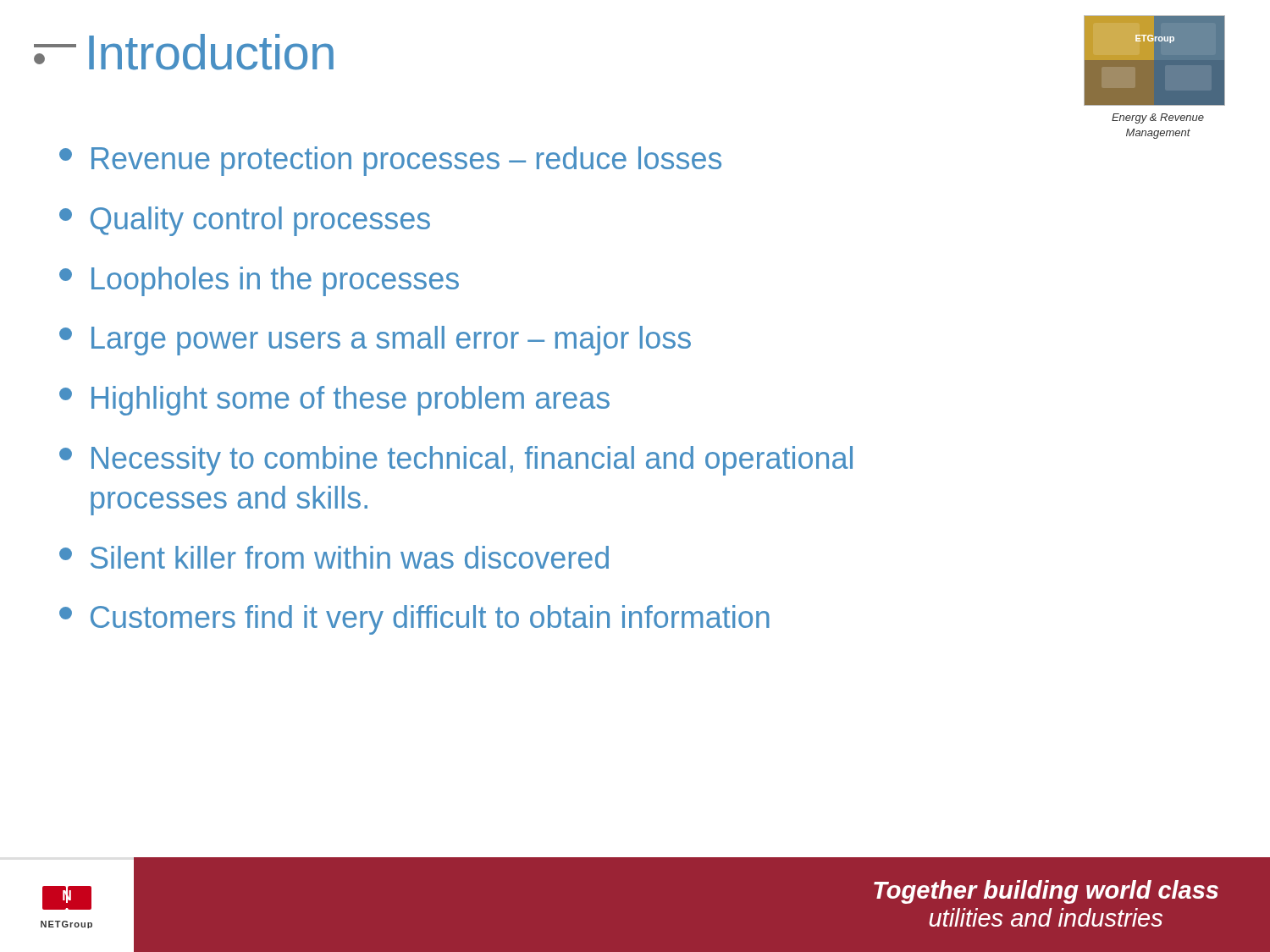The height and width of the screenshot is (952, 1270).
Task: Find the region starting "Highlight some of"
Action: 335,399
